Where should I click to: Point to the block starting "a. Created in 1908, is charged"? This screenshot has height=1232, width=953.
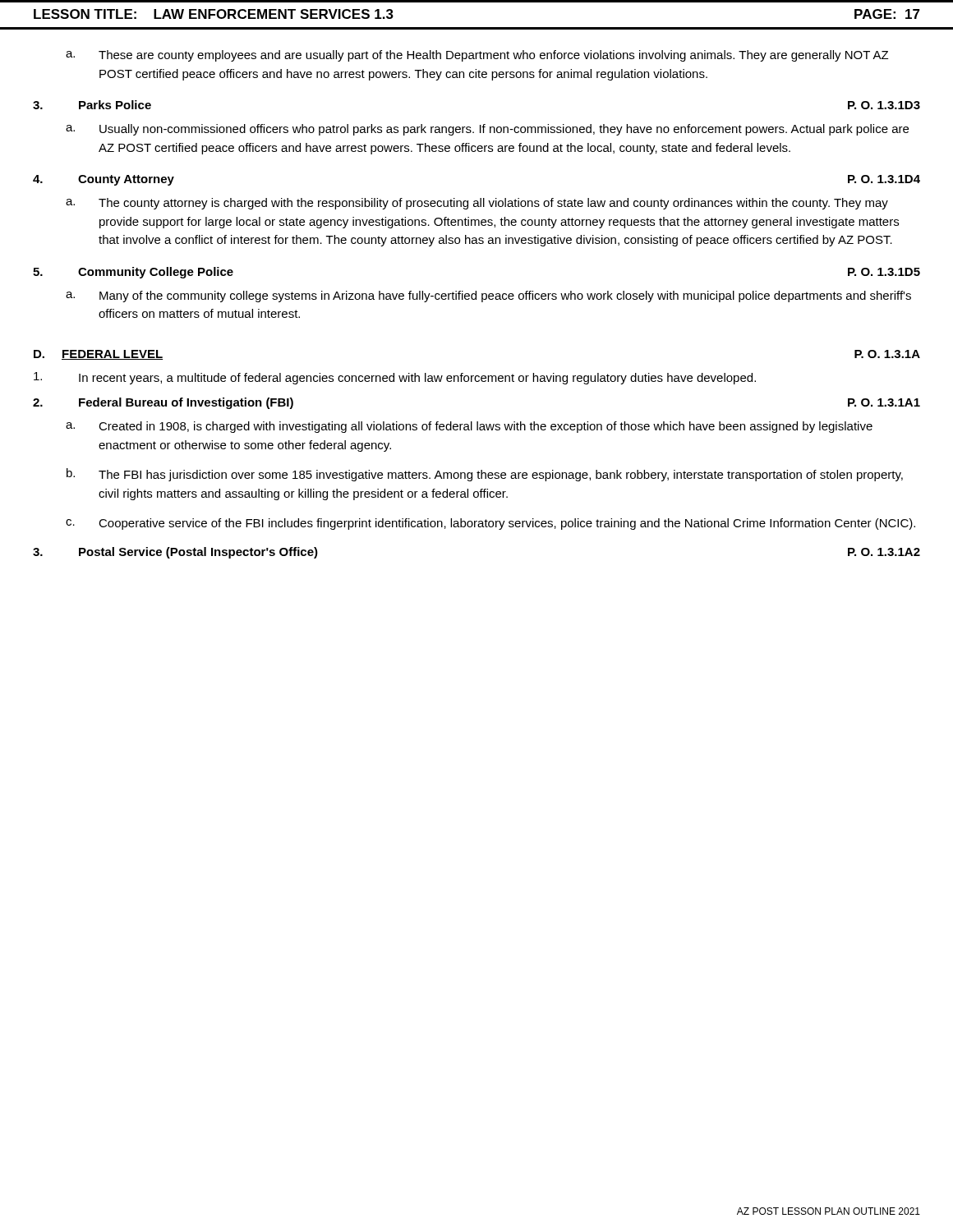click(476, 436)
